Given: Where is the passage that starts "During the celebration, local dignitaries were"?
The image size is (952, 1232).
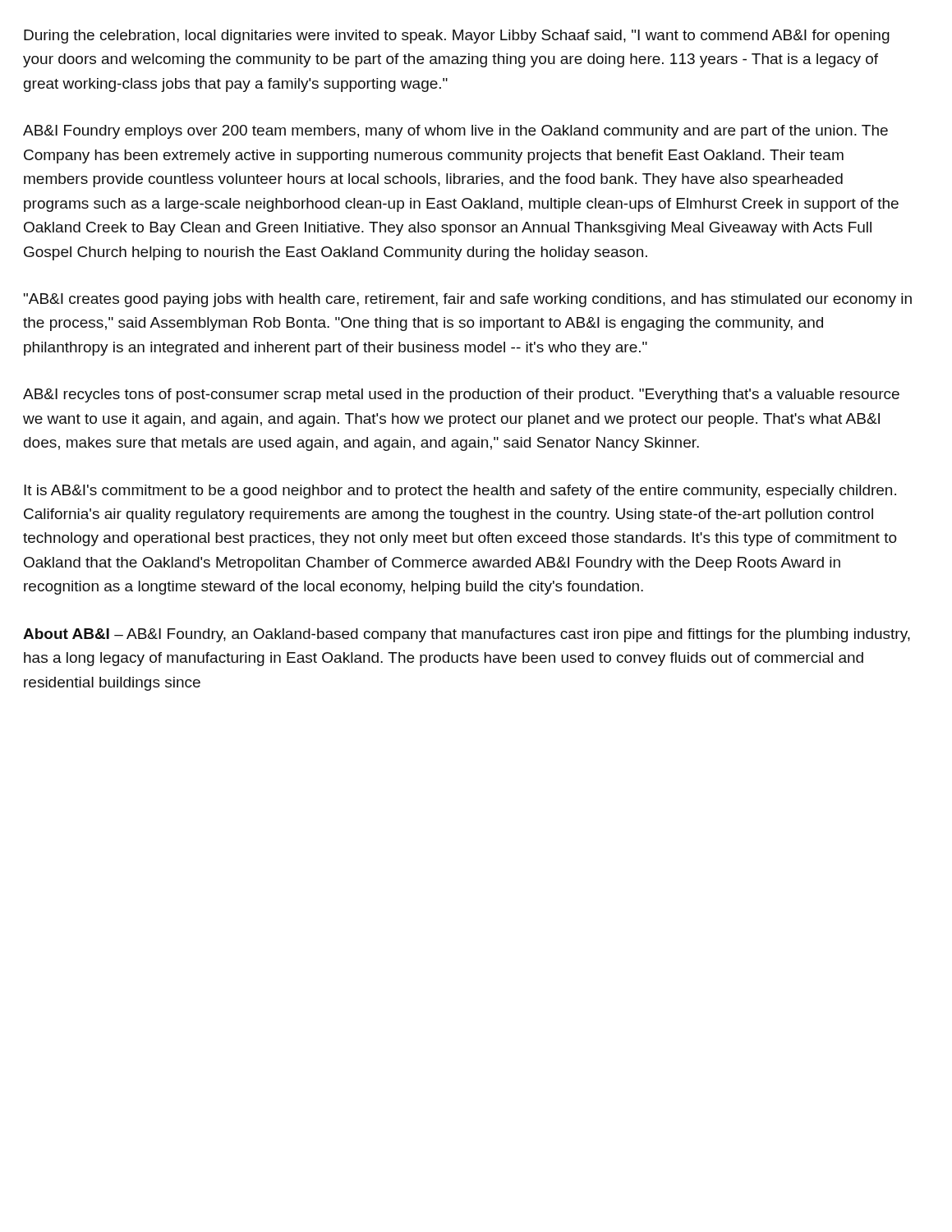Looking at the screenshot, I should (456, 59).
